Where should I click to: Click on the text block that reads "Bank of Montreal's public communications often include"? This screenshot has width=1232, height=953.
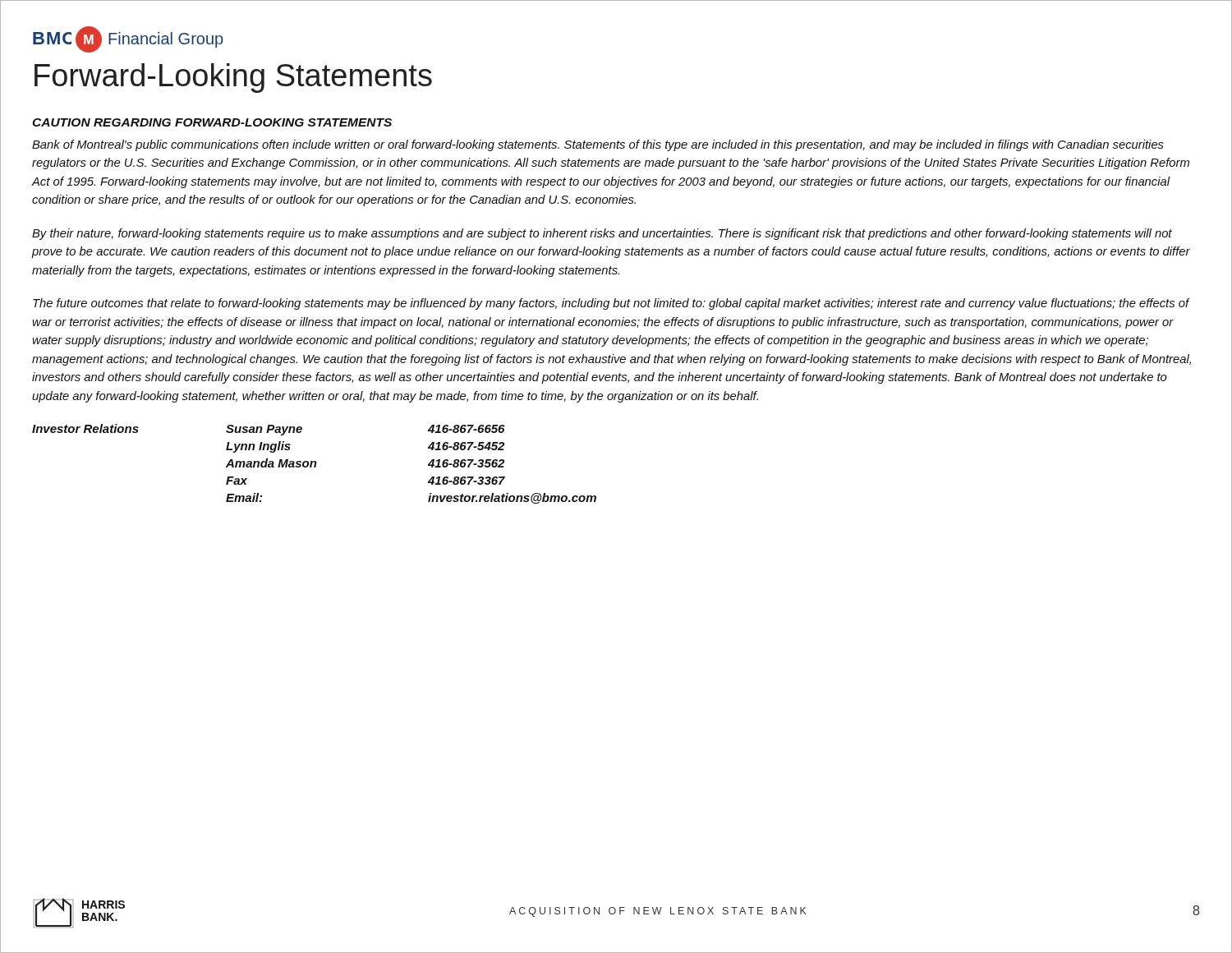pos(611,172)
